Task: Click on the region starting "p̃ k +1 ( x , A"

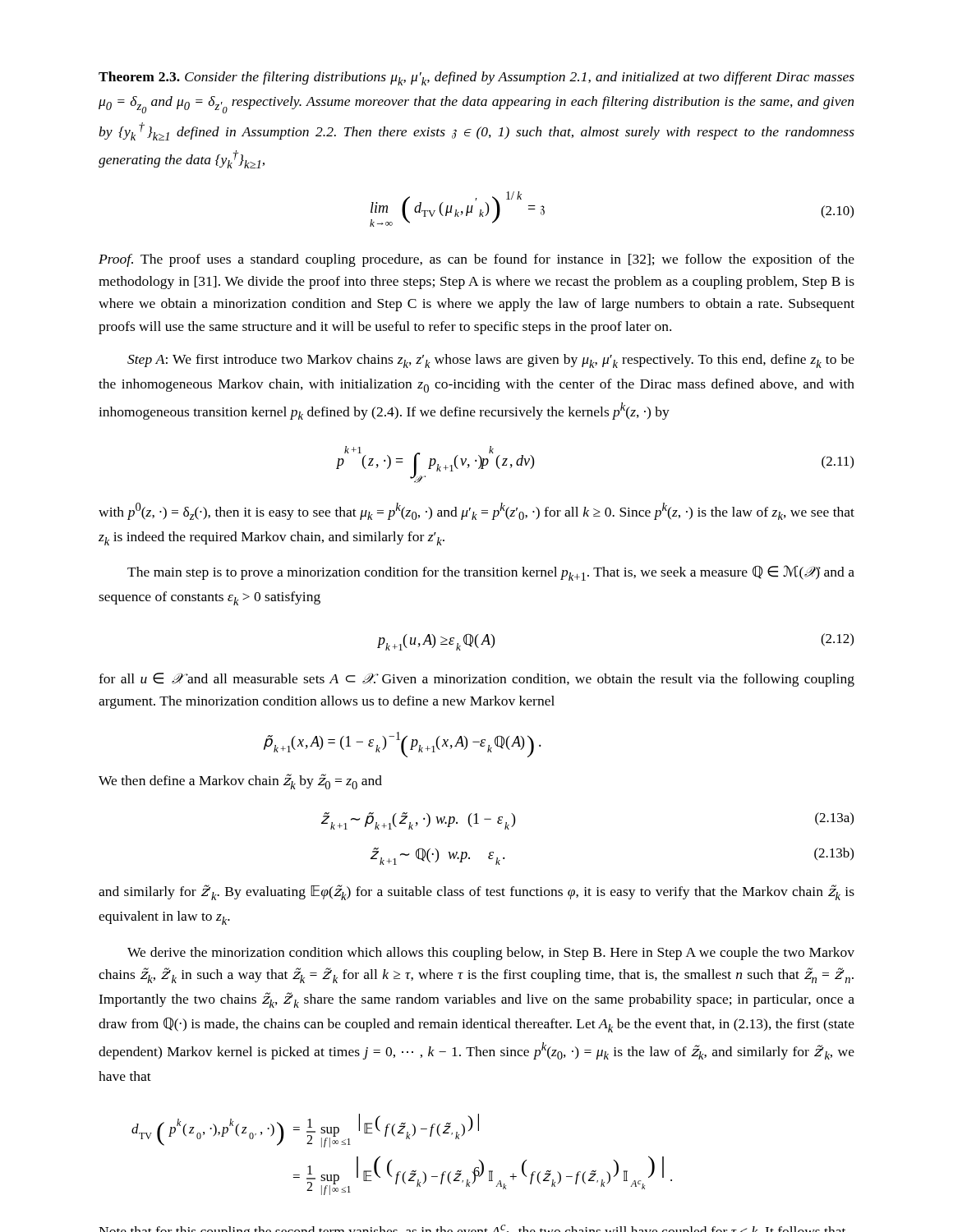Action: click(x=476, y=741)
